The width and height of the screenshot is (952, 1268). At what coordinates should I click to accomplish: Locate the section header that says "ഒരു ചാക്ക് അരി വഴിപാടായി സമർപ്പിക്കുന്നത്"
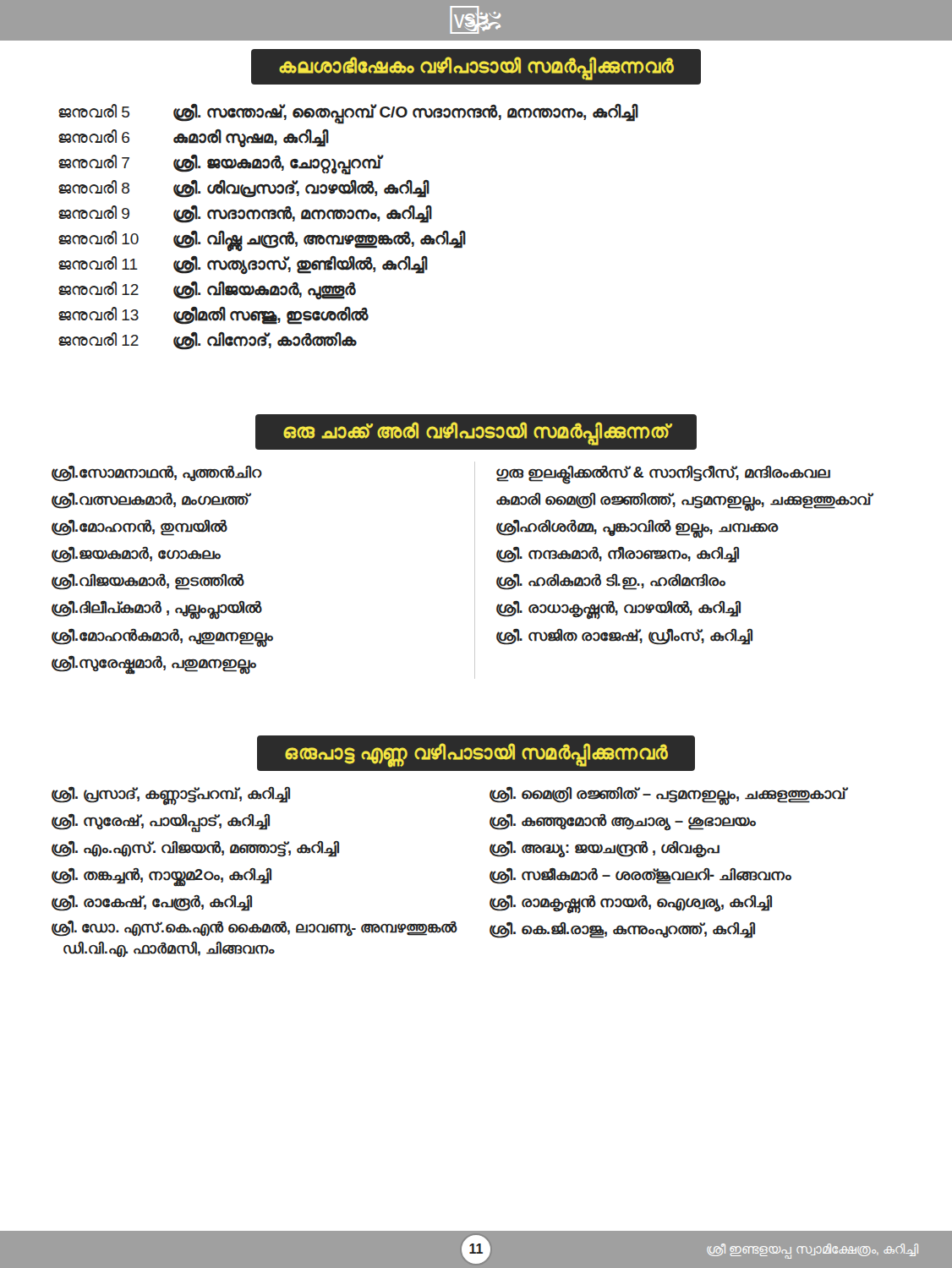coord(476,432)
